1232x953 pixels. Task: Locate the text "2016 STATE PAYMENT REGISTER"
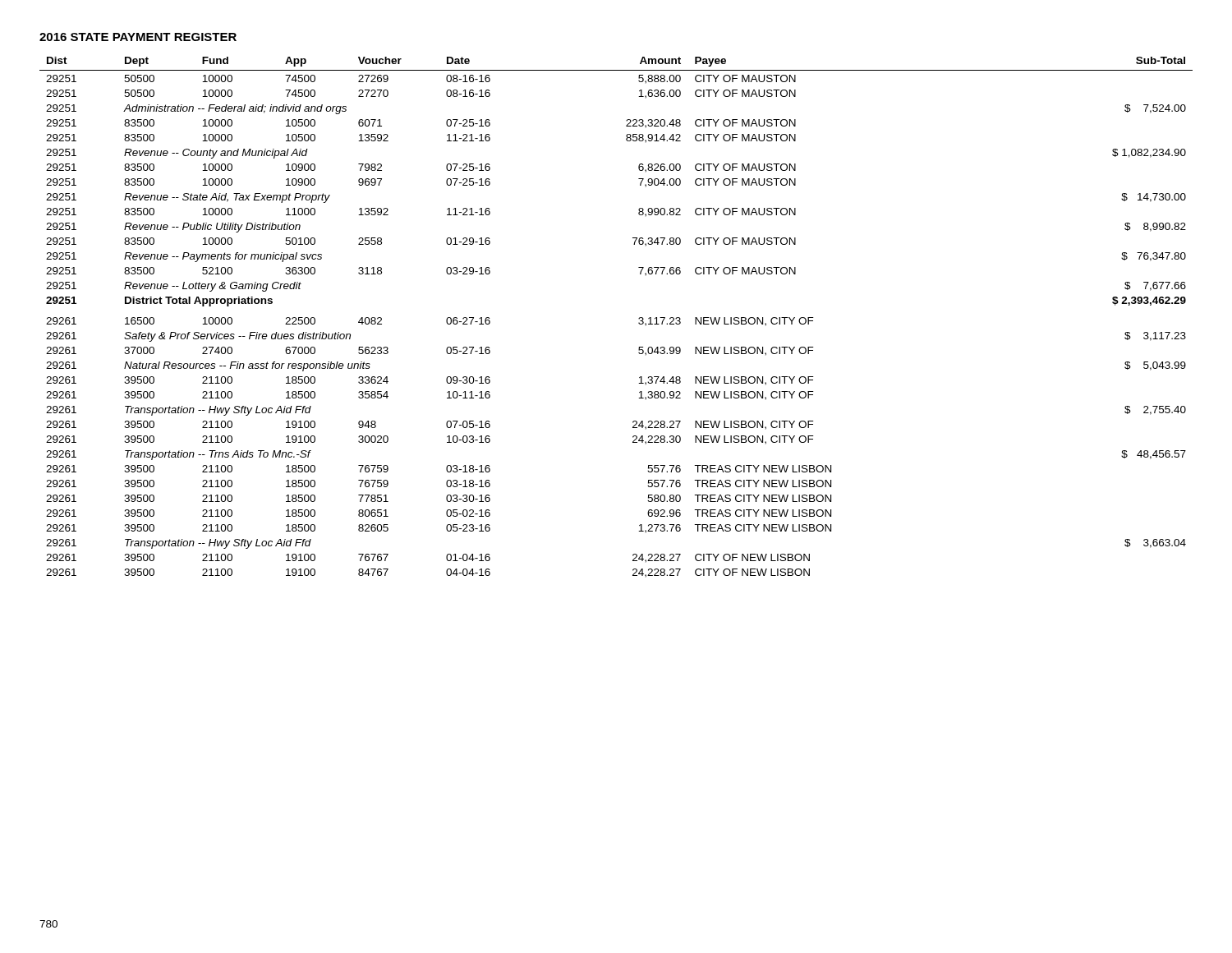138,37
